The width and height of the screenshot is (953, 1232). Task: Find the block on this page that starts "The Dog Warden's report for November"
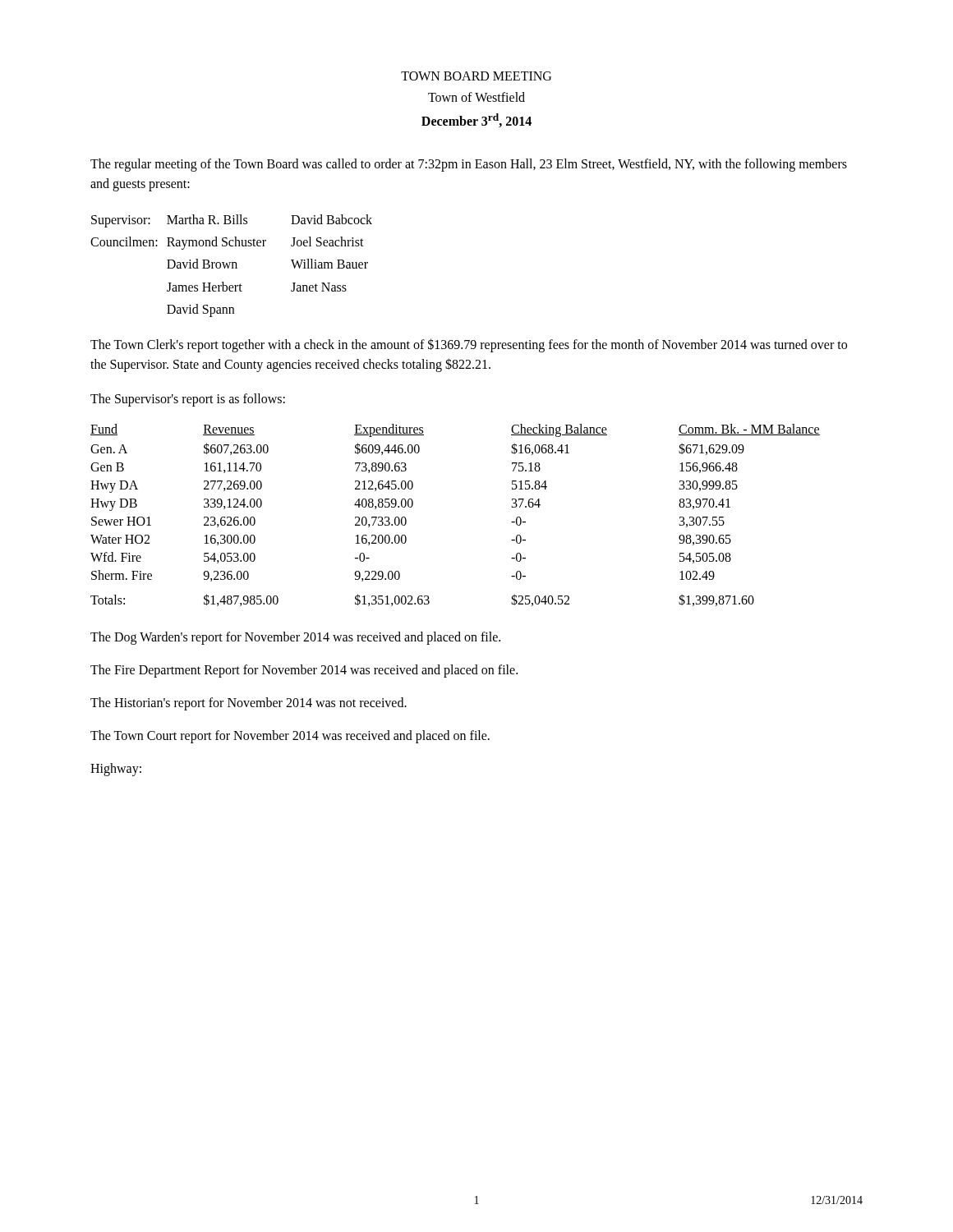[x=296, y=637]
